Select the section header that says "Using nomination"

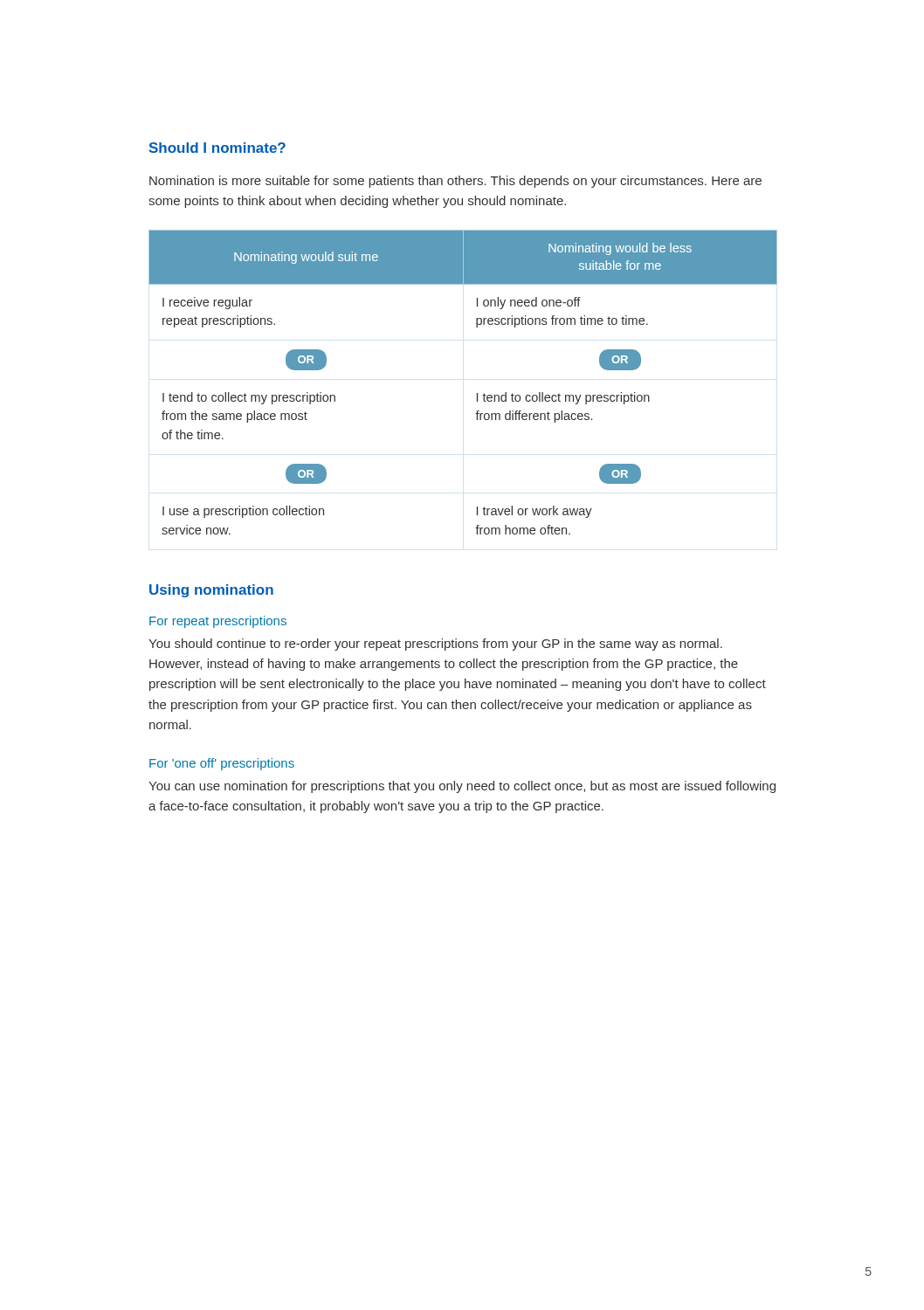tap(211, 590)
